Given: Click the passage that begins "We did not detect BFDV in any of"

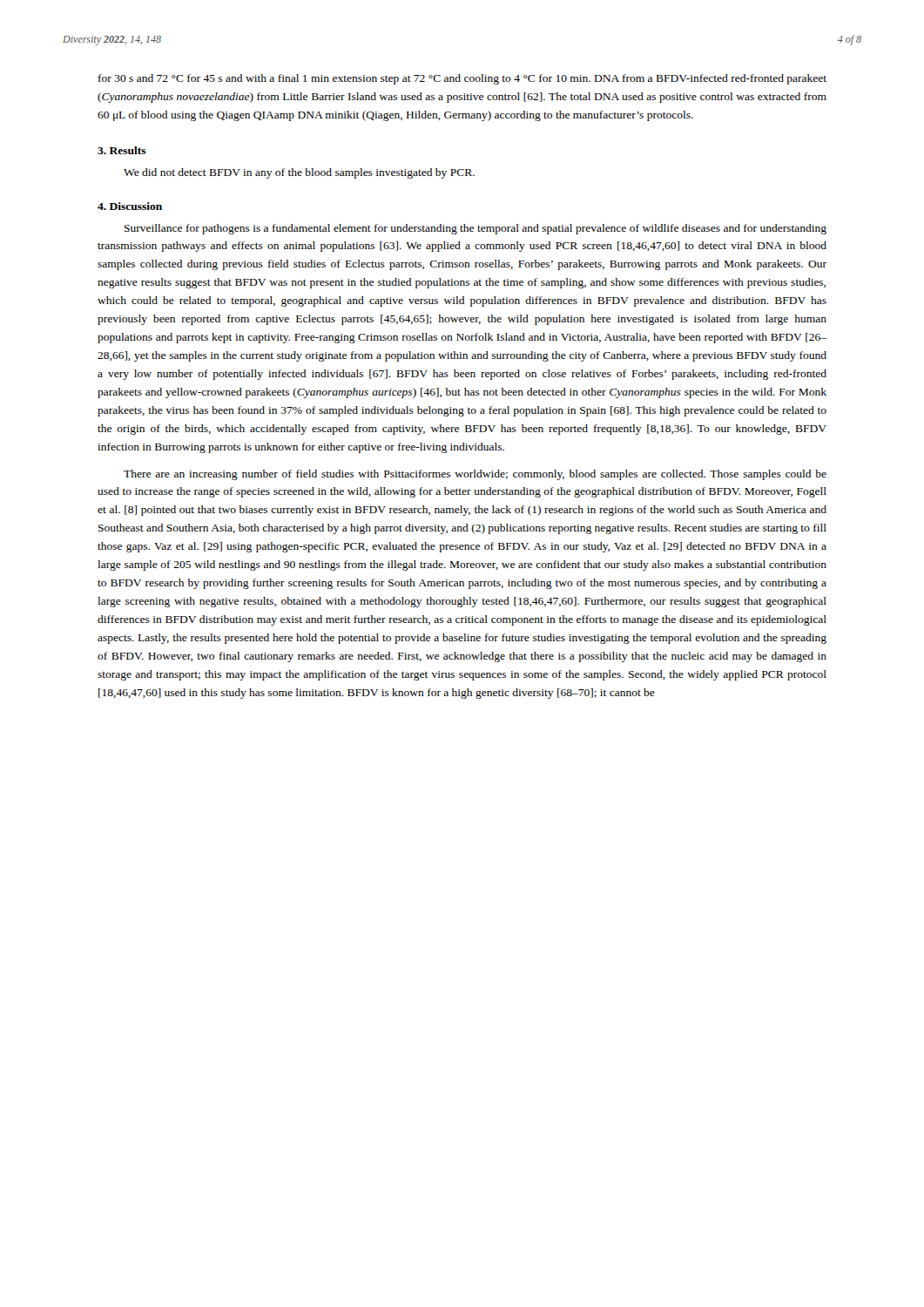Looking at the screenshot, I should tap(299, 172).
